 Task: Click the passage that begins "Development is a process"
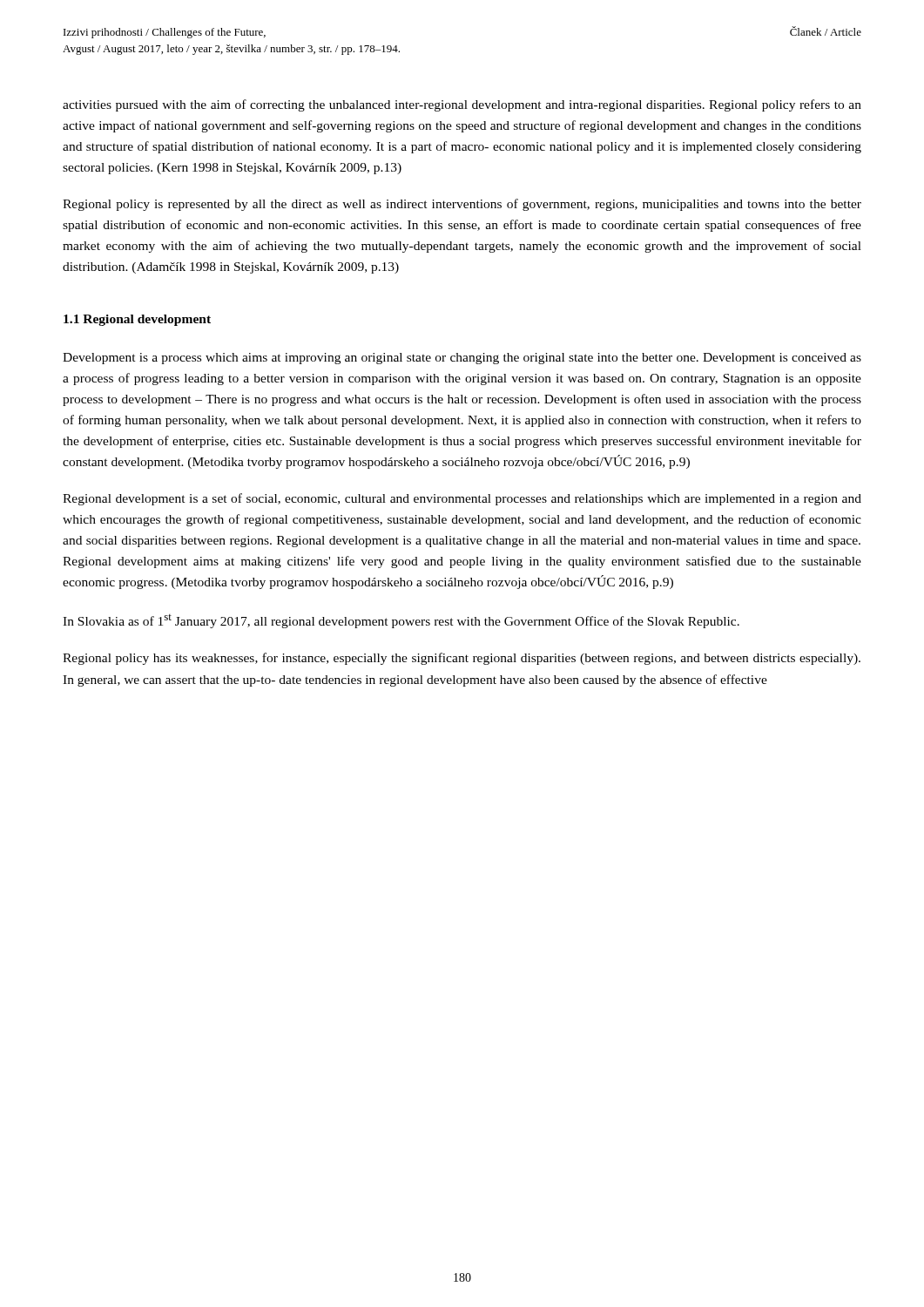pyautogui.click(x=462, y=409)
